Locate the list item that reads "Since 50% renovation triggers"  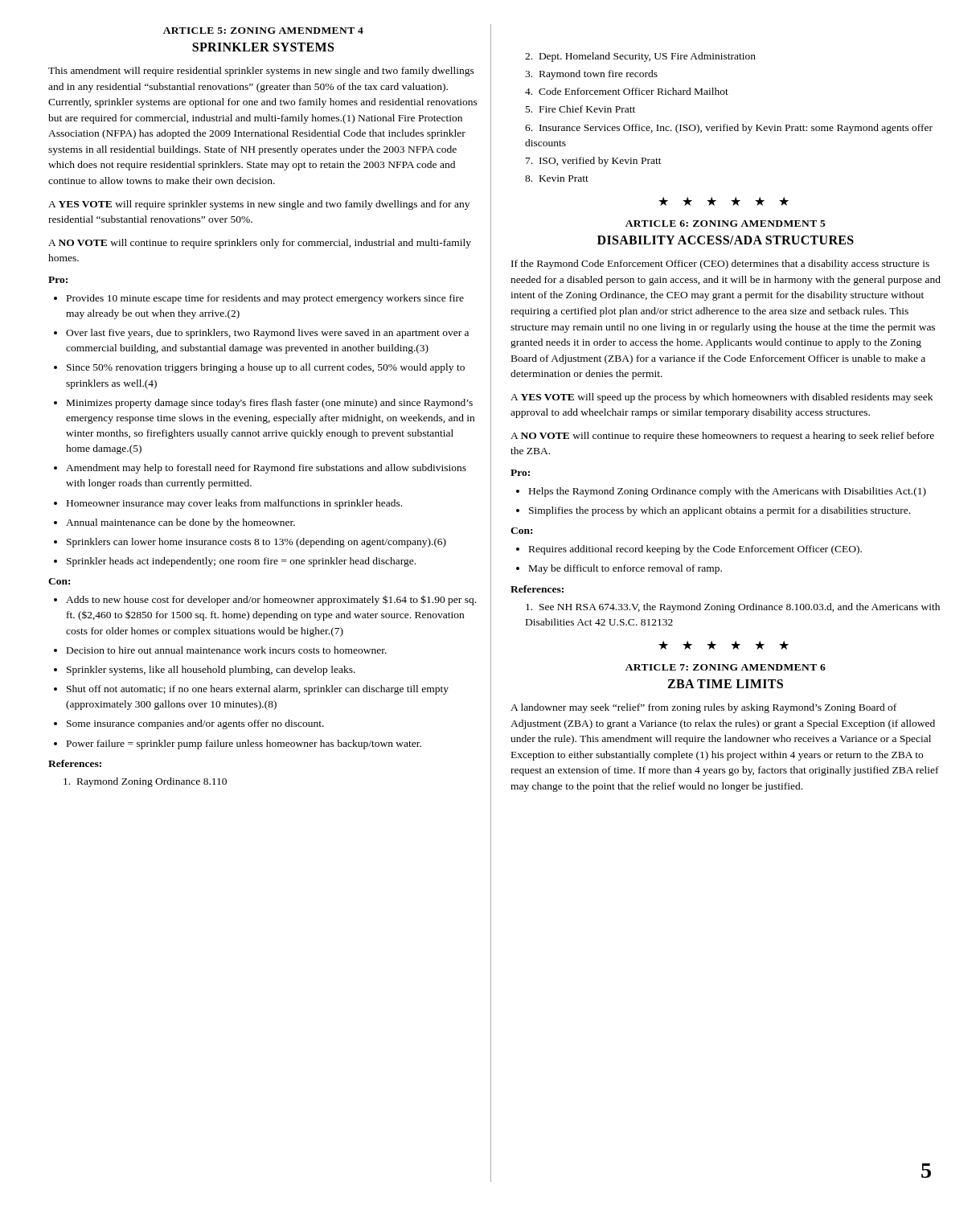point(265,375)
